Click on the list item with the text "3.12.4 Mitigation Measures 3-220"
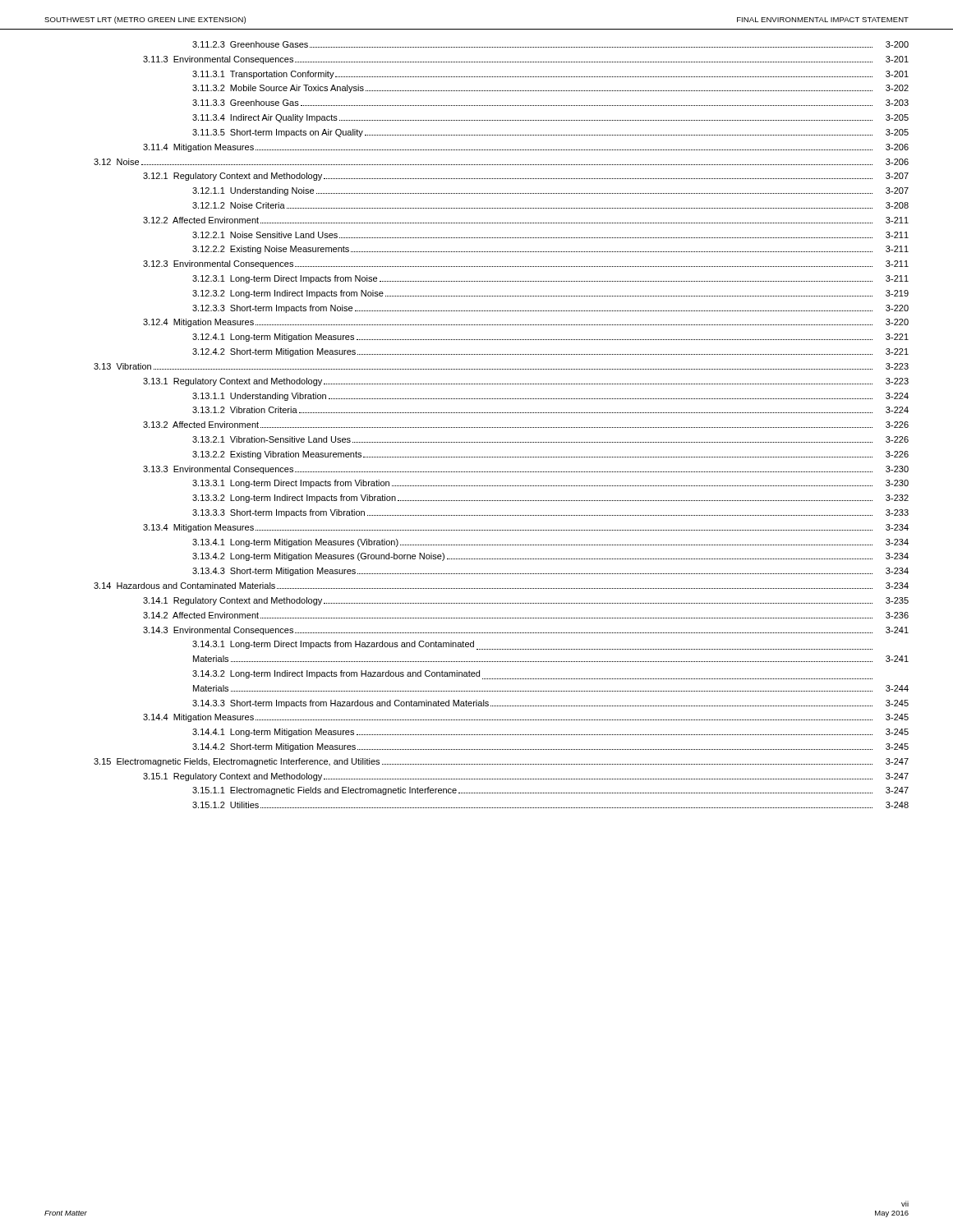Screen dimensions: 1232x953 tap(526, 323)
